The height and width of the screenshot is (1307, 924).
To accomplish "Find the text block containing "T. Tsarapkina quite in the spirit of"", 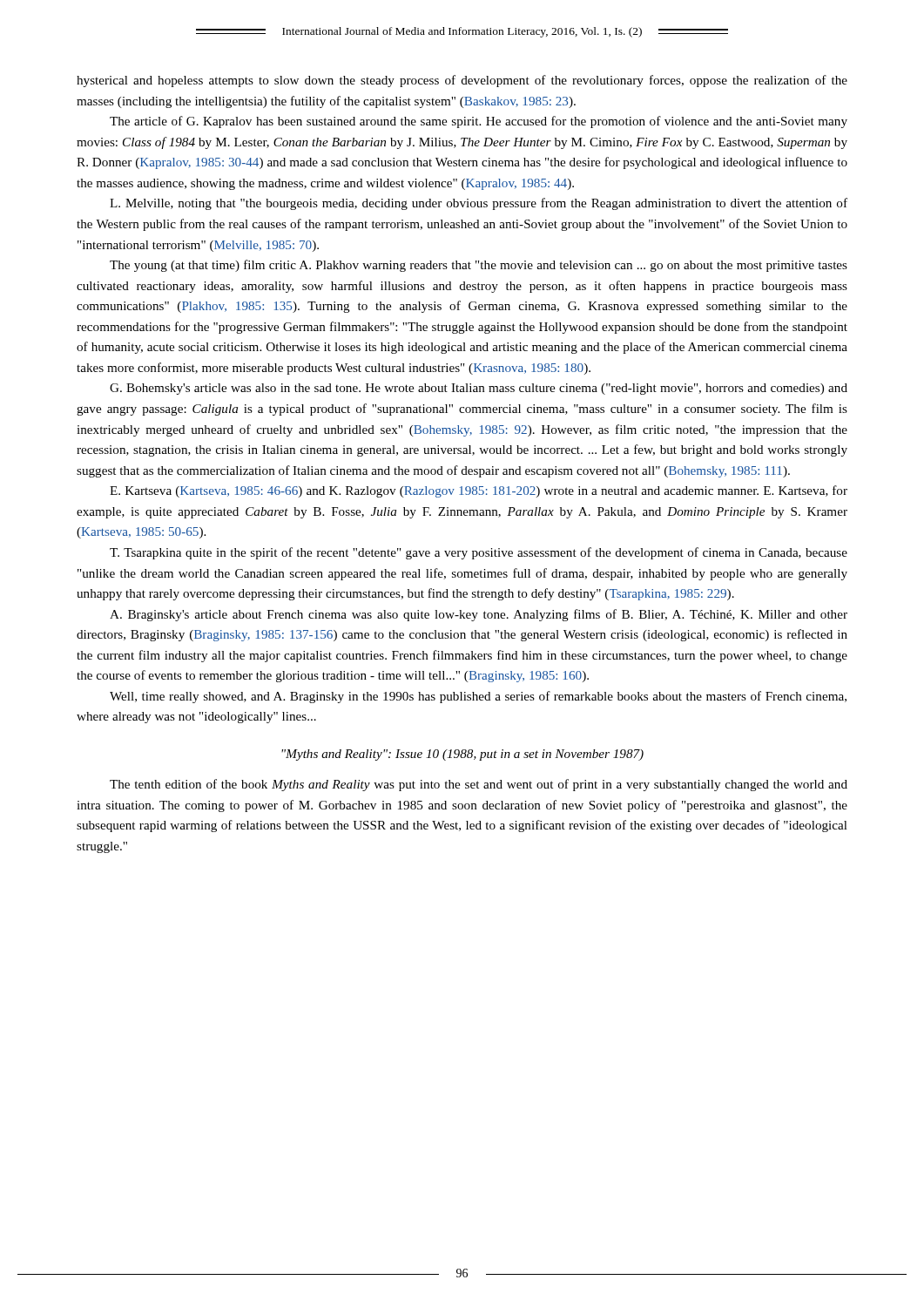I will click(462, 573).
